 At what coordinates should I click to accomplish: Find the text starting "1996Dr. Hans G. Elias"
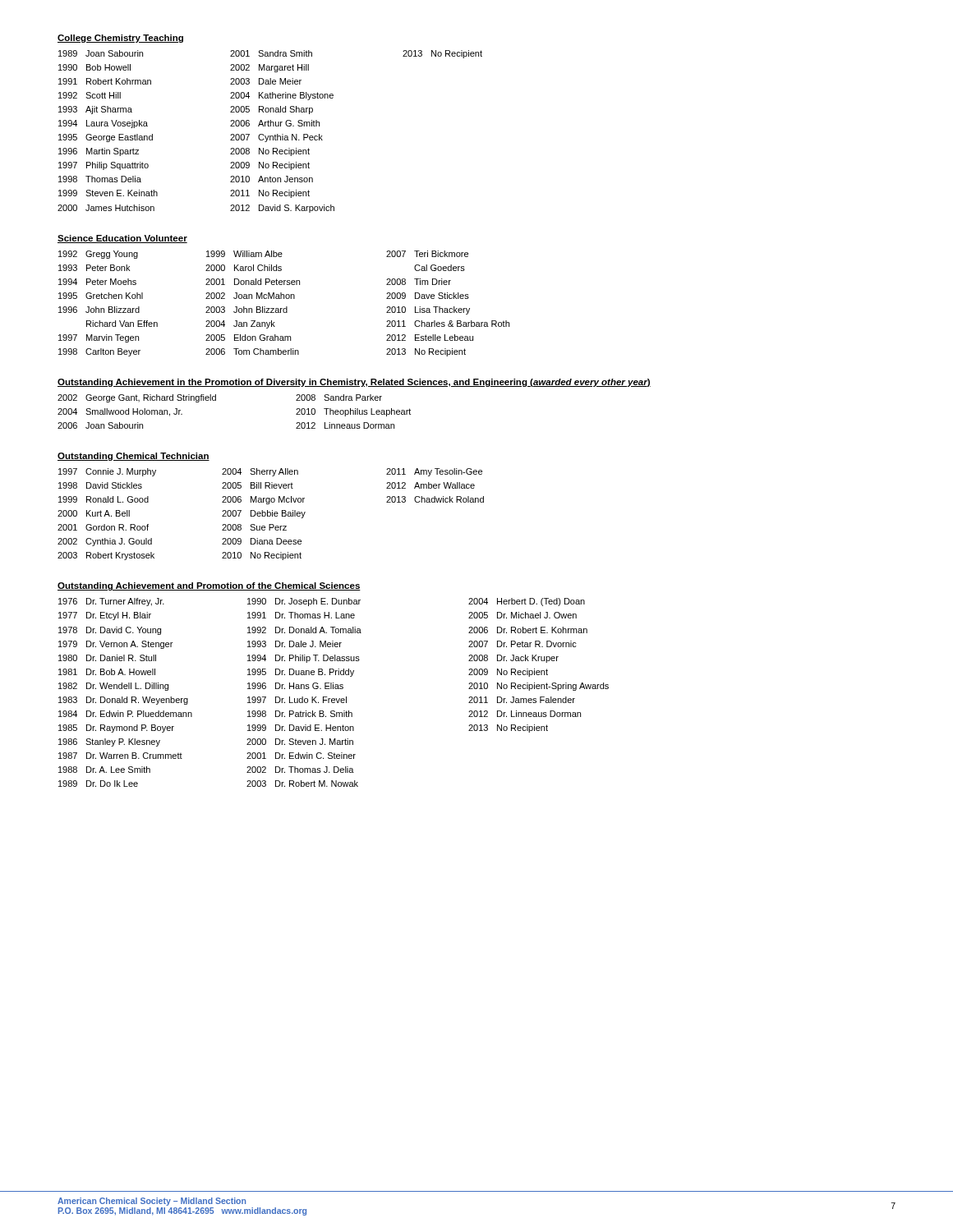coord(295,686)
